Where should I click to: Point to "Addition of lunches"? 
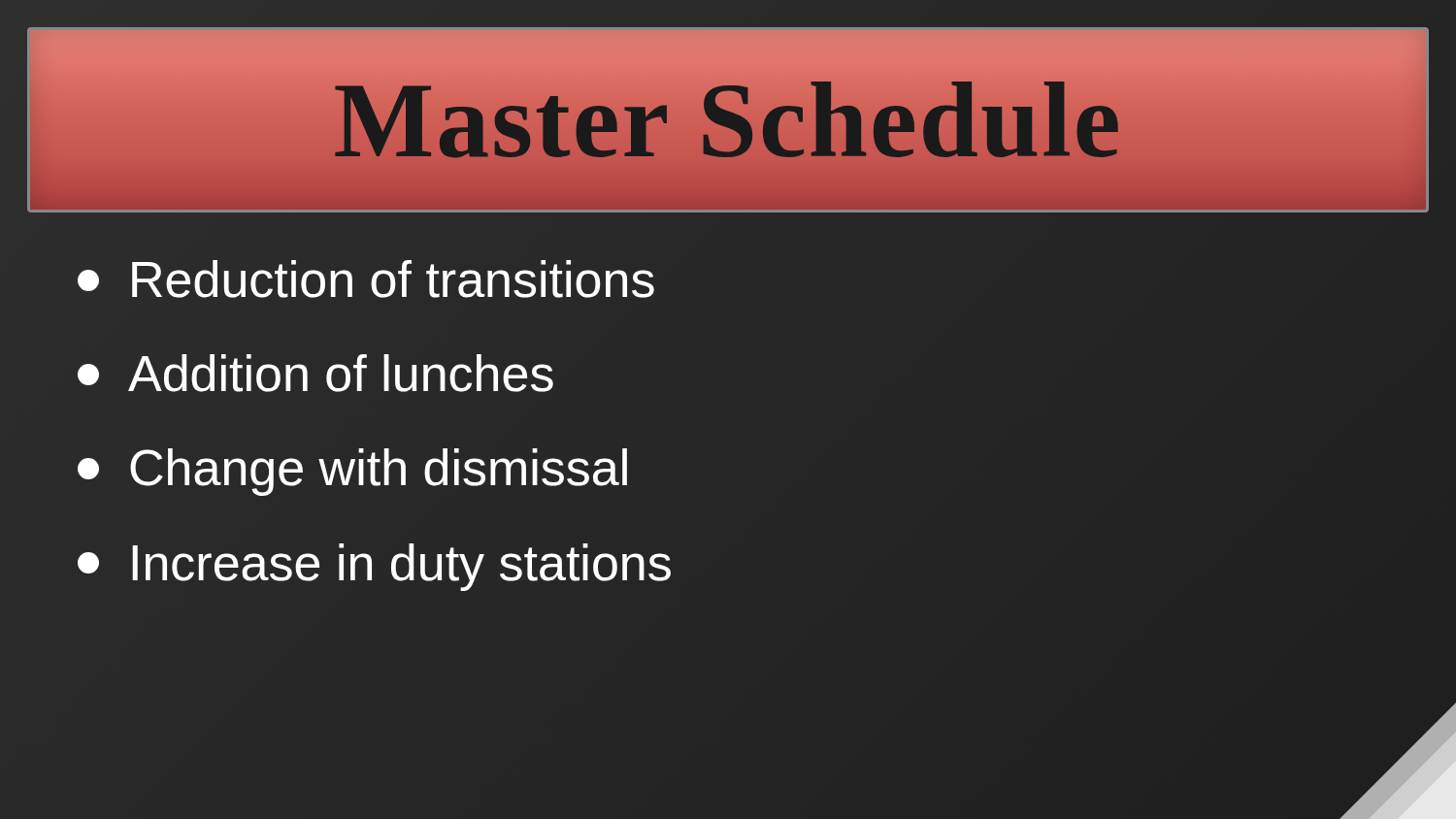[x=316, y=374]
